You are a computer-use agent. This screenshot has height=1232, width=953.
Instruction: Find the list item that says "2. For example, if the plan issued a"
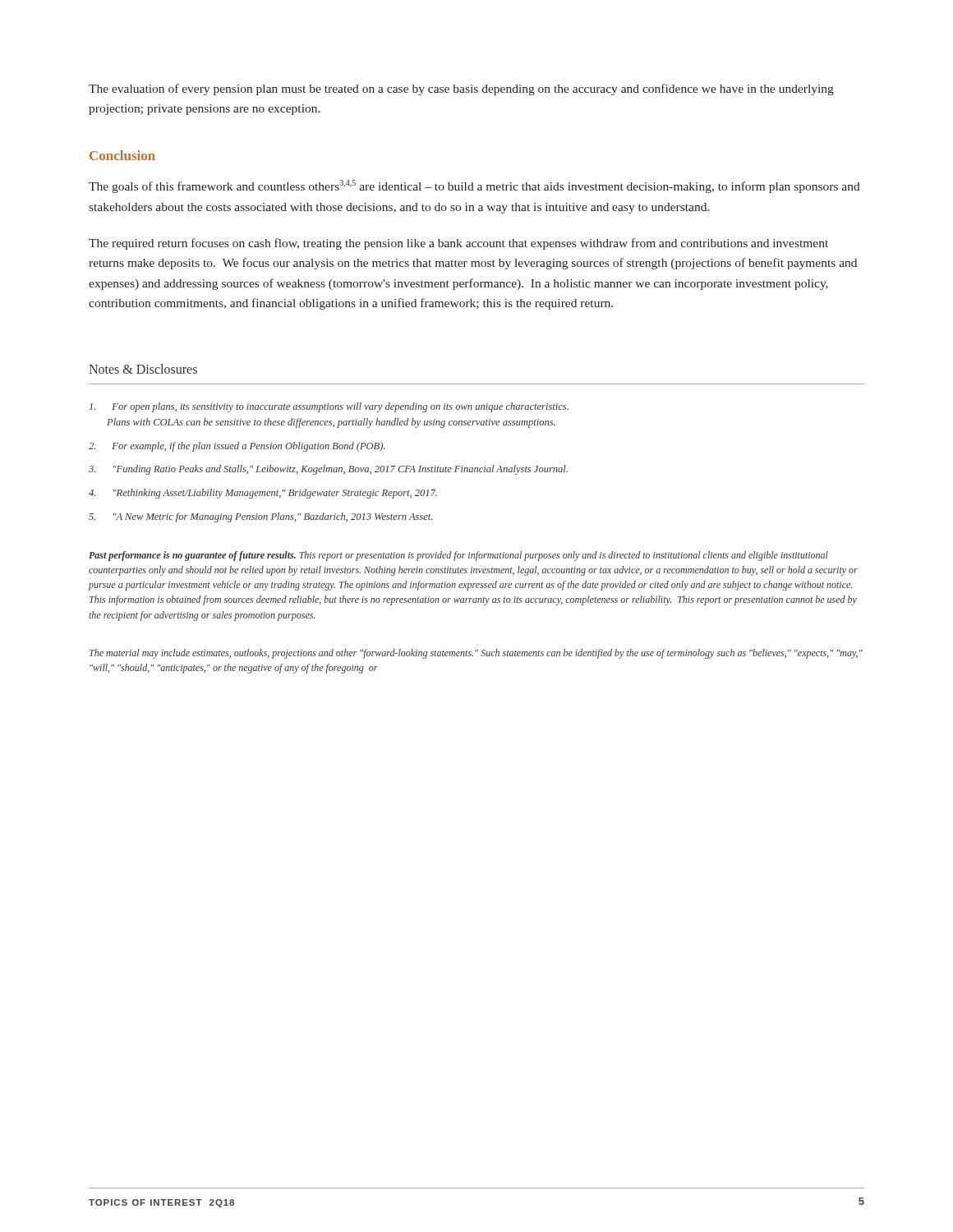coord(237,447)
